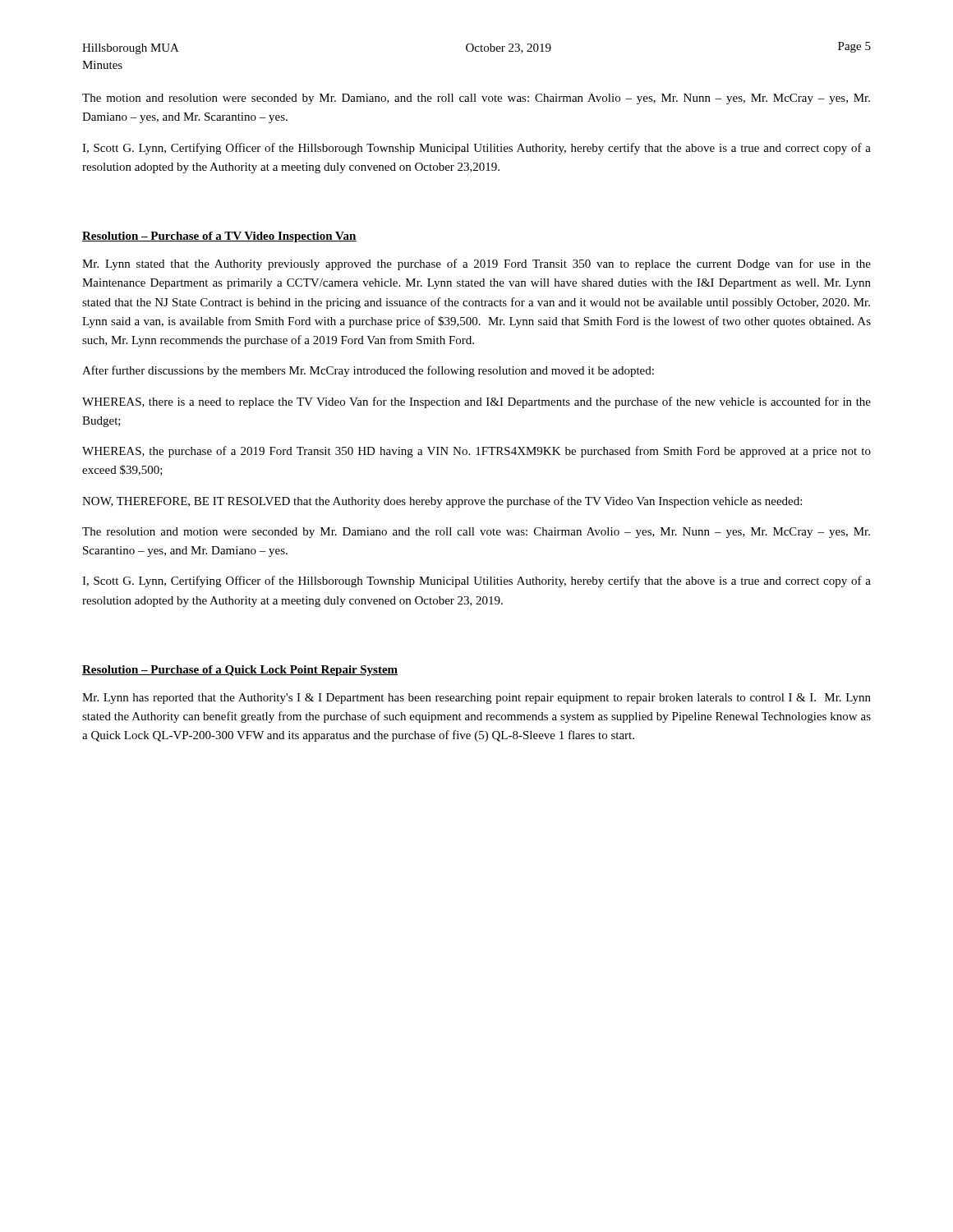Point to the block beginning "NOW, THEREFORE, BE IT RESOLVED that the Authority"
The image size is (953, 1232).
point(443,501)
